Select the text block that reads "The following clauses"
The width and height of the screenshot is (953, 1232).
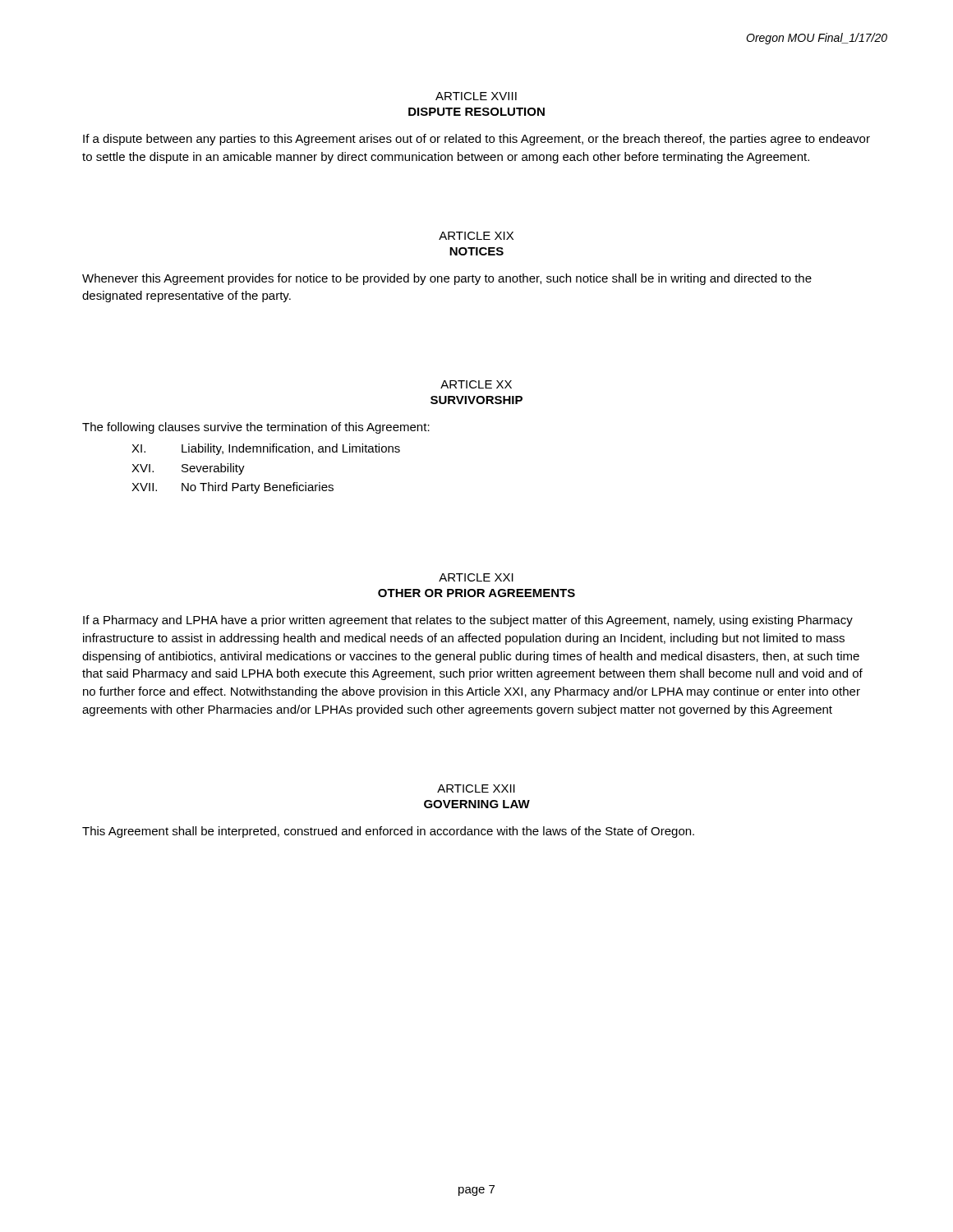tap(256, 427)
